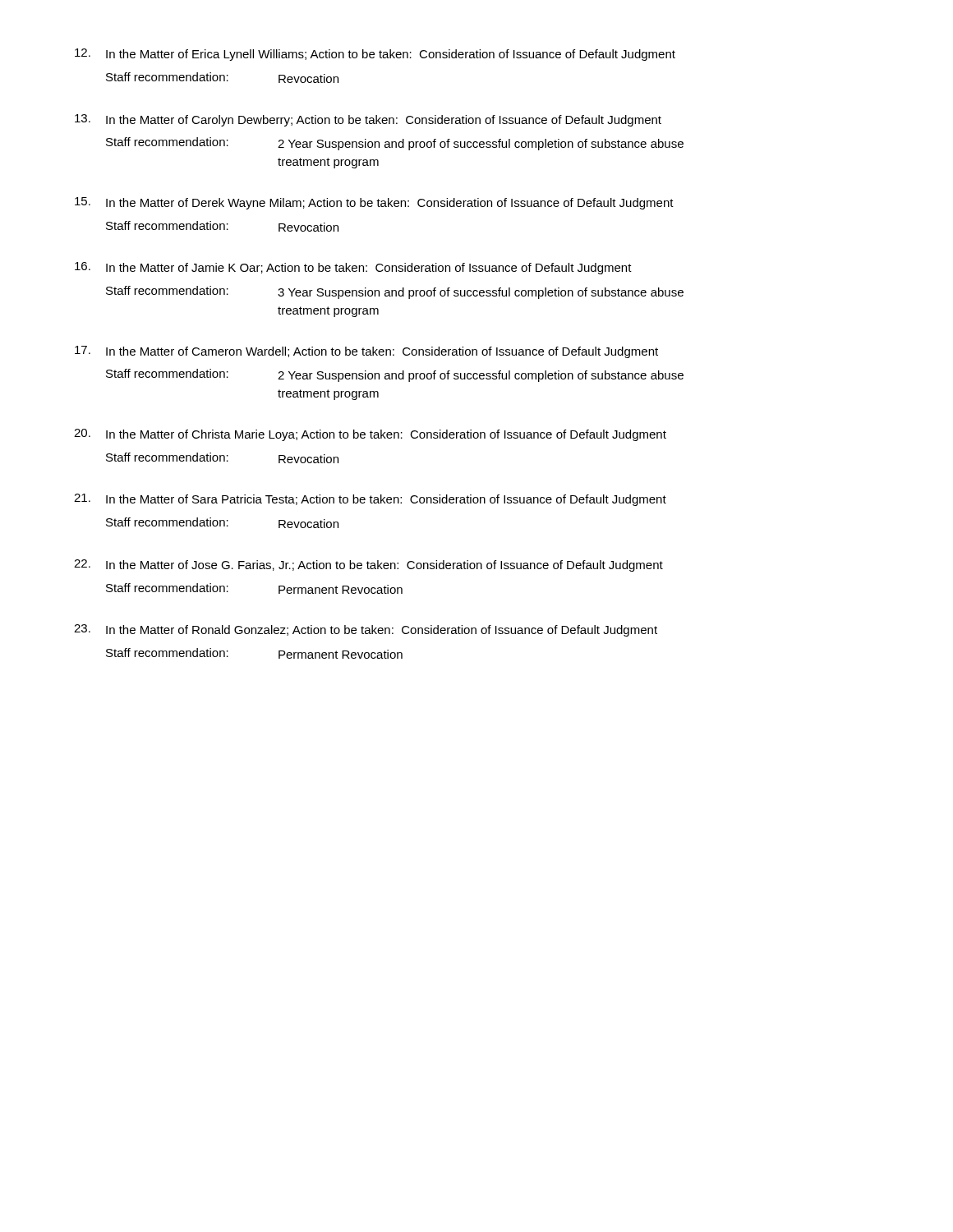The image size is (953, 1232).
Task: Find the block starting "21. In the Matter"
Action: [476, 512]
